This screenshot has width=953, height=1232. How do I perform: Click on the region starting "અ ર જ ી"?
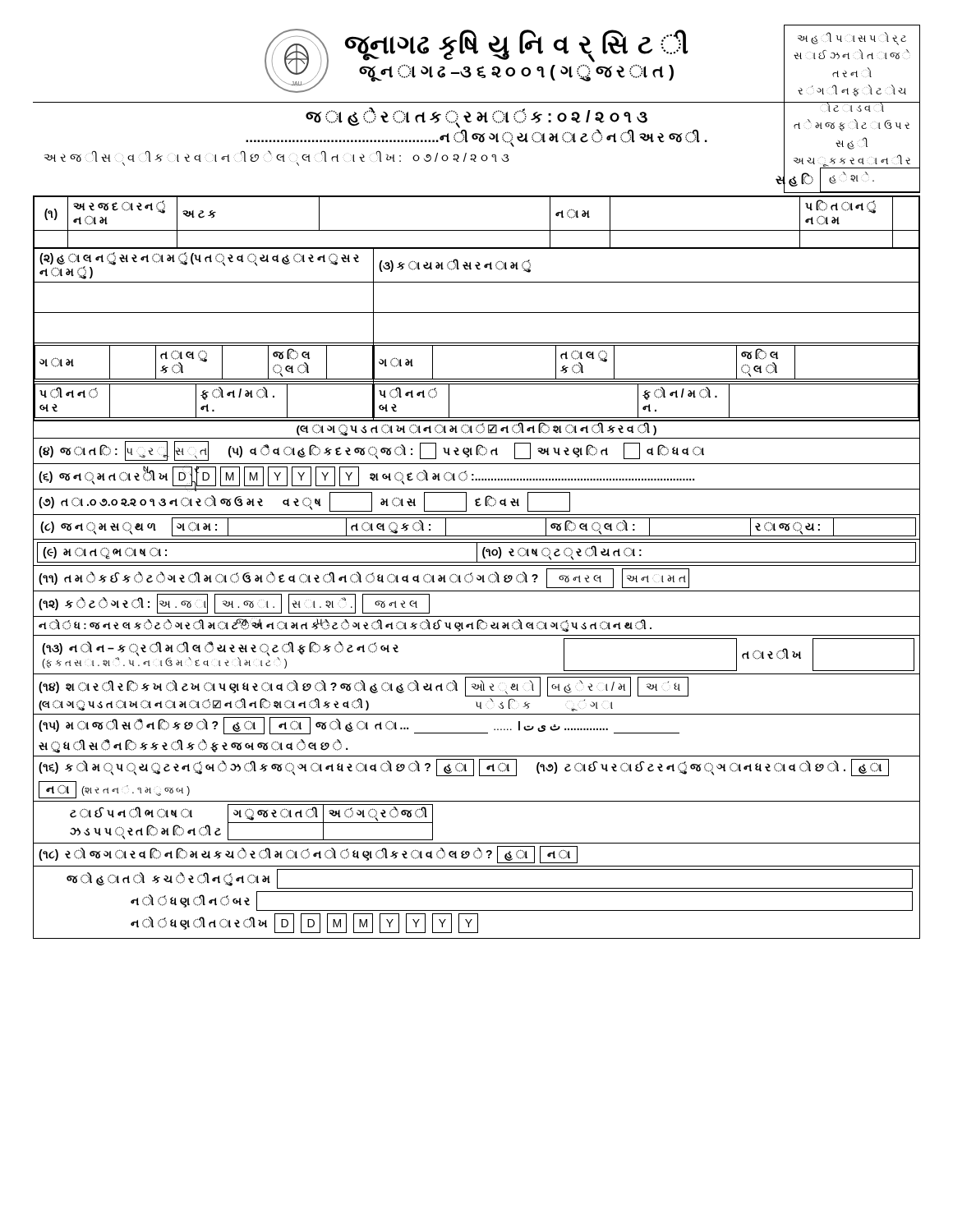[x=271, y=157]
